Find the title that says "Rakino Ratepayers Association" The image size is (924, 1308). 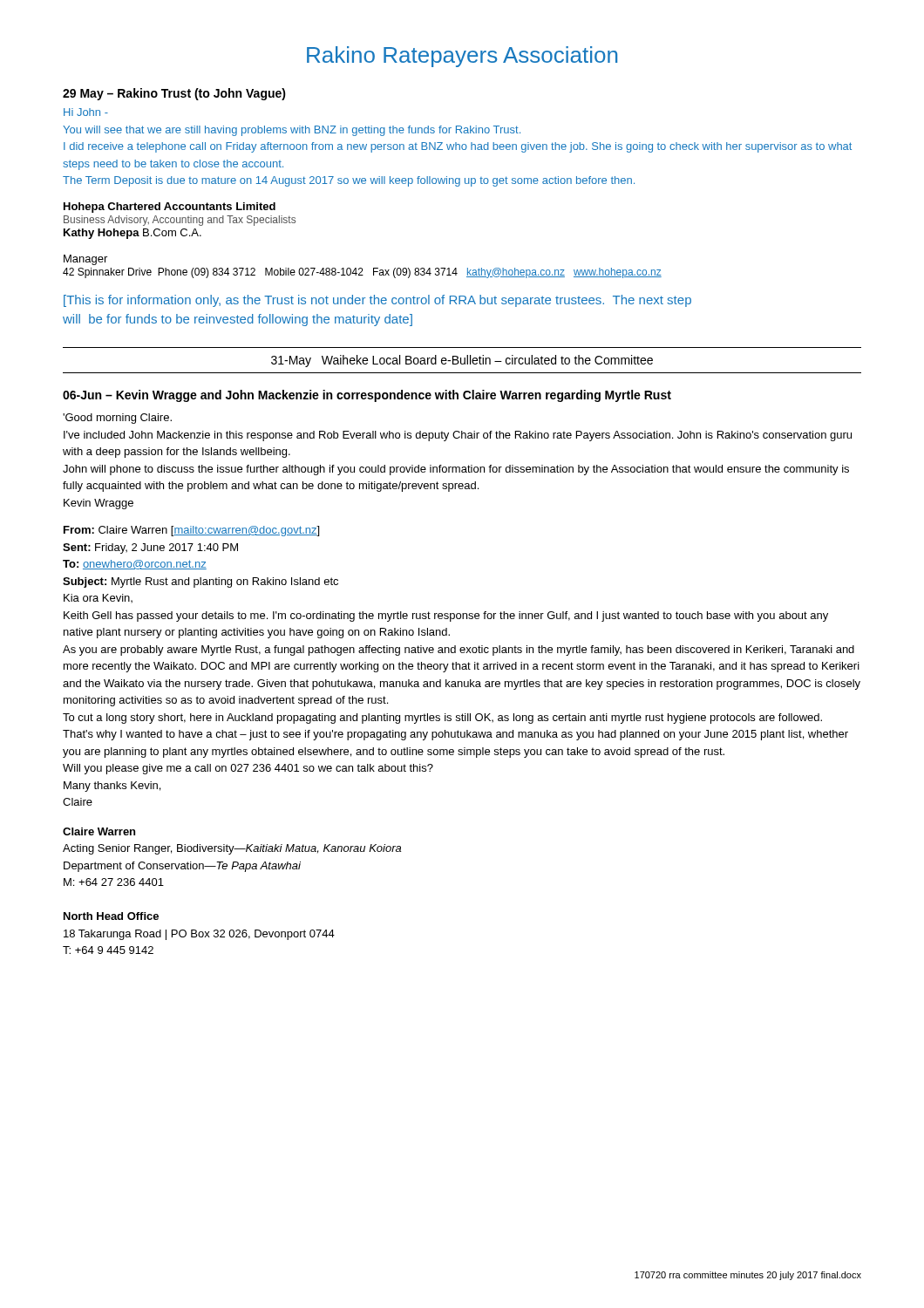coord(462,55)
